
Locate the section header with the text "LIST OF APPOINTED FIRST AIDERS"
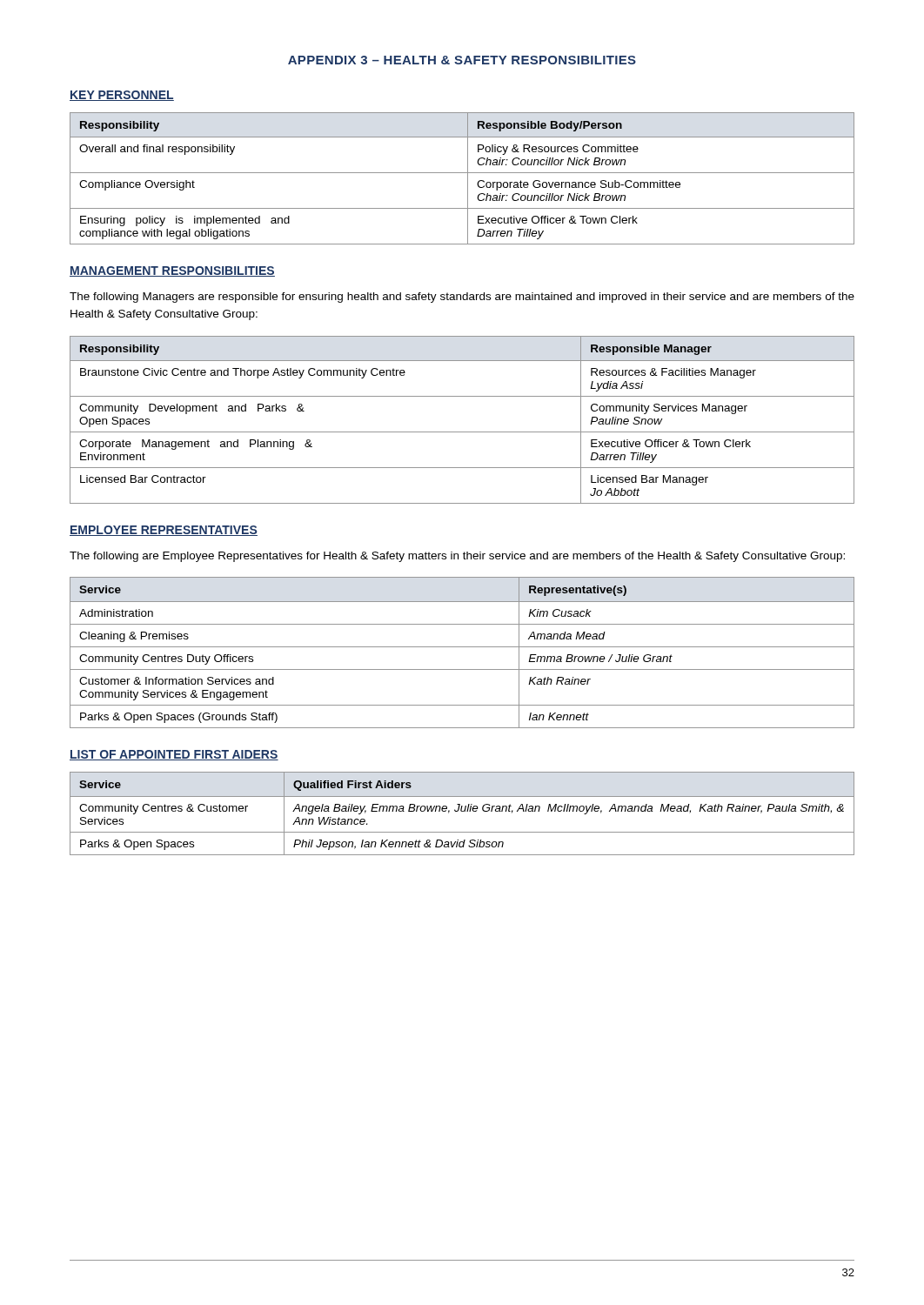tap(174, 754)
